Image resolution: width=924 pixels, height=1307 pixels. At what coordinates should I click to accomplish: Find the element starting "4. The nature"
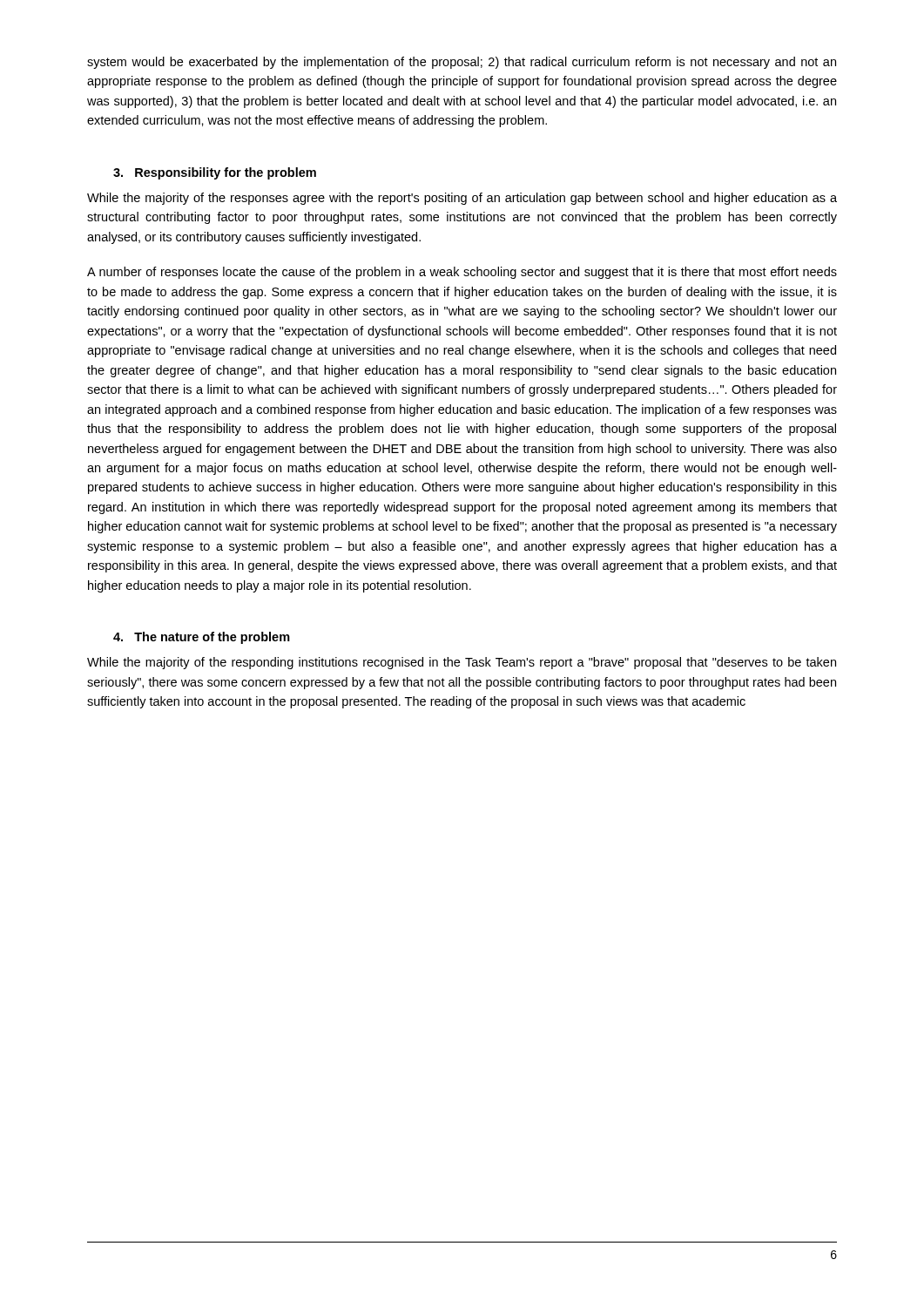coord(202,637)
